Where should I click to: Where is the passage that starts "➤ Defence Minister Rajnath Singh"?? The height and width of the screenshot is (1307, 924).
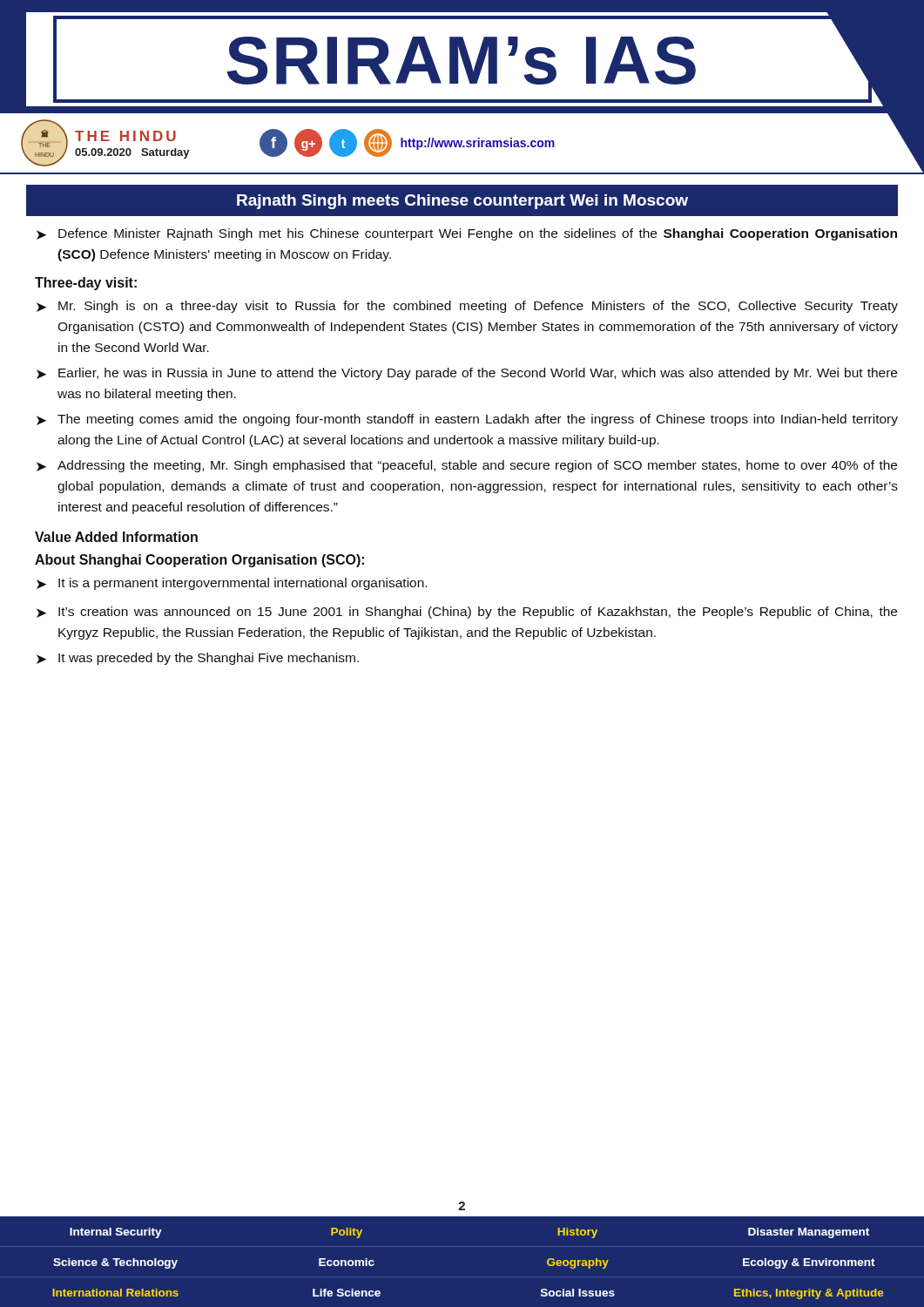466,244
